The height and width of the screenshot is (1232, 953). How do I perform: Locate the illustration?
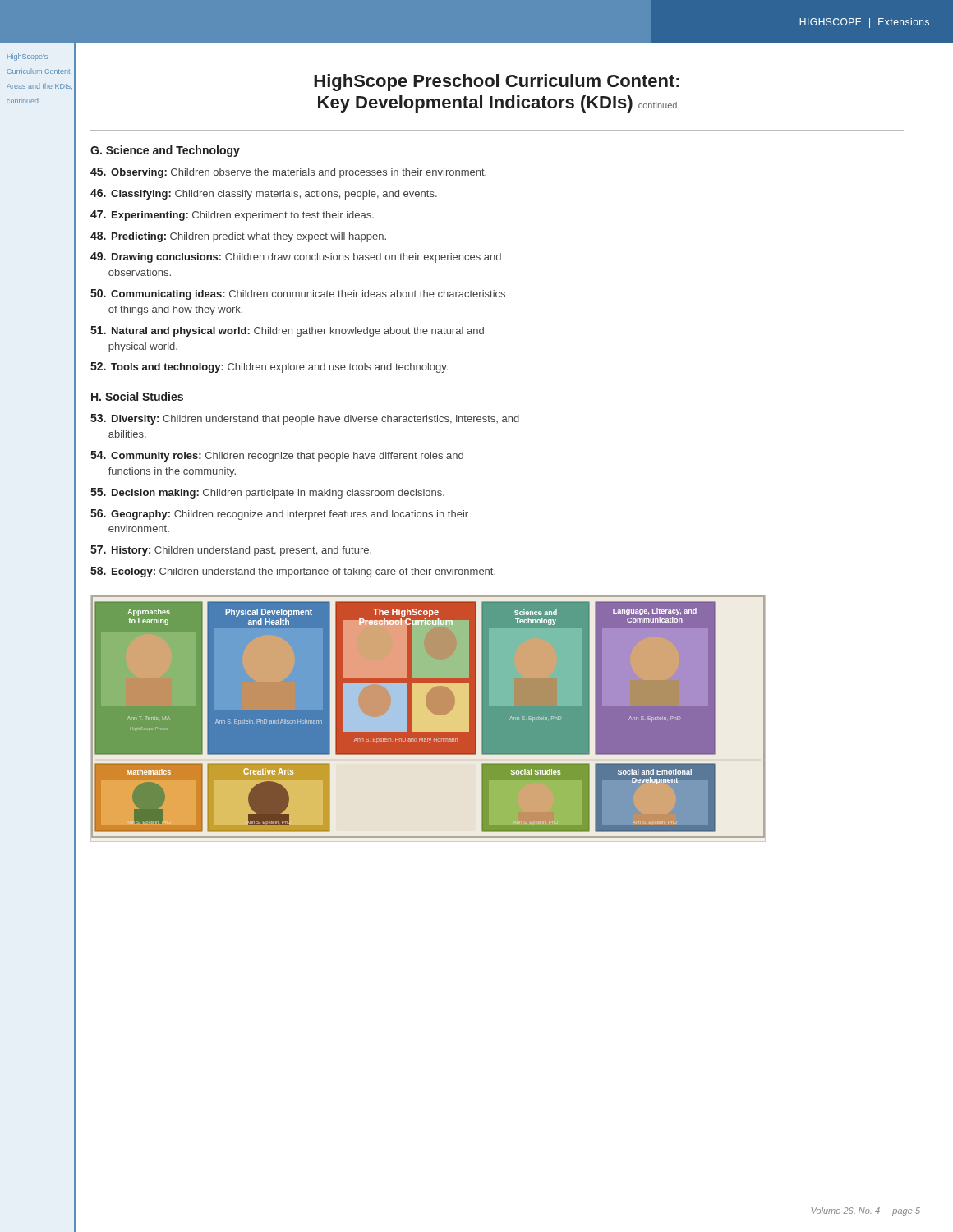[428, 718]
